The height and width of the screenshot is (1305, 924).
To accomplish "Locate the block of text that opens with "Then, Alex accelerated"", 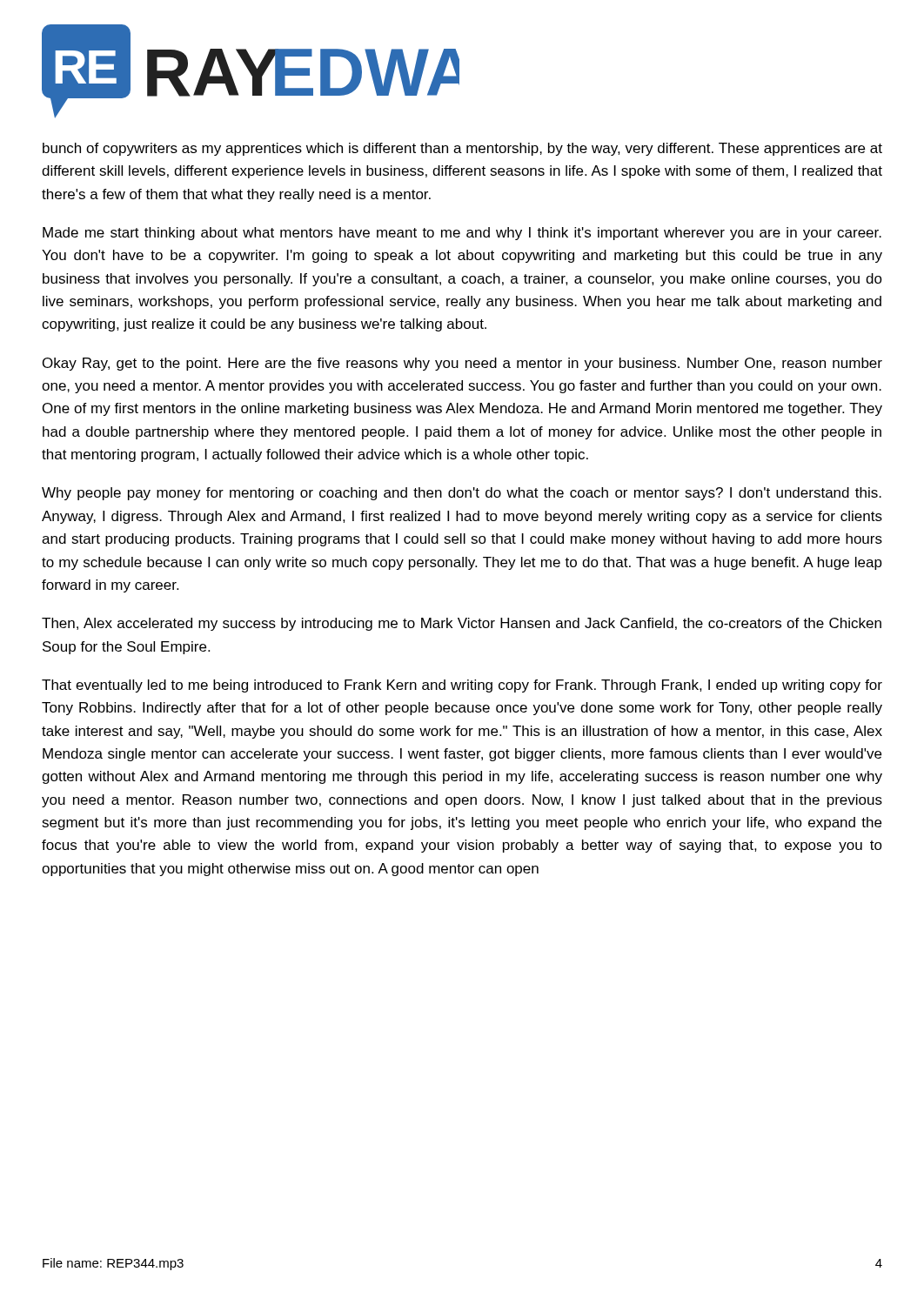I will pyautogui.click(x=462, y=636).
